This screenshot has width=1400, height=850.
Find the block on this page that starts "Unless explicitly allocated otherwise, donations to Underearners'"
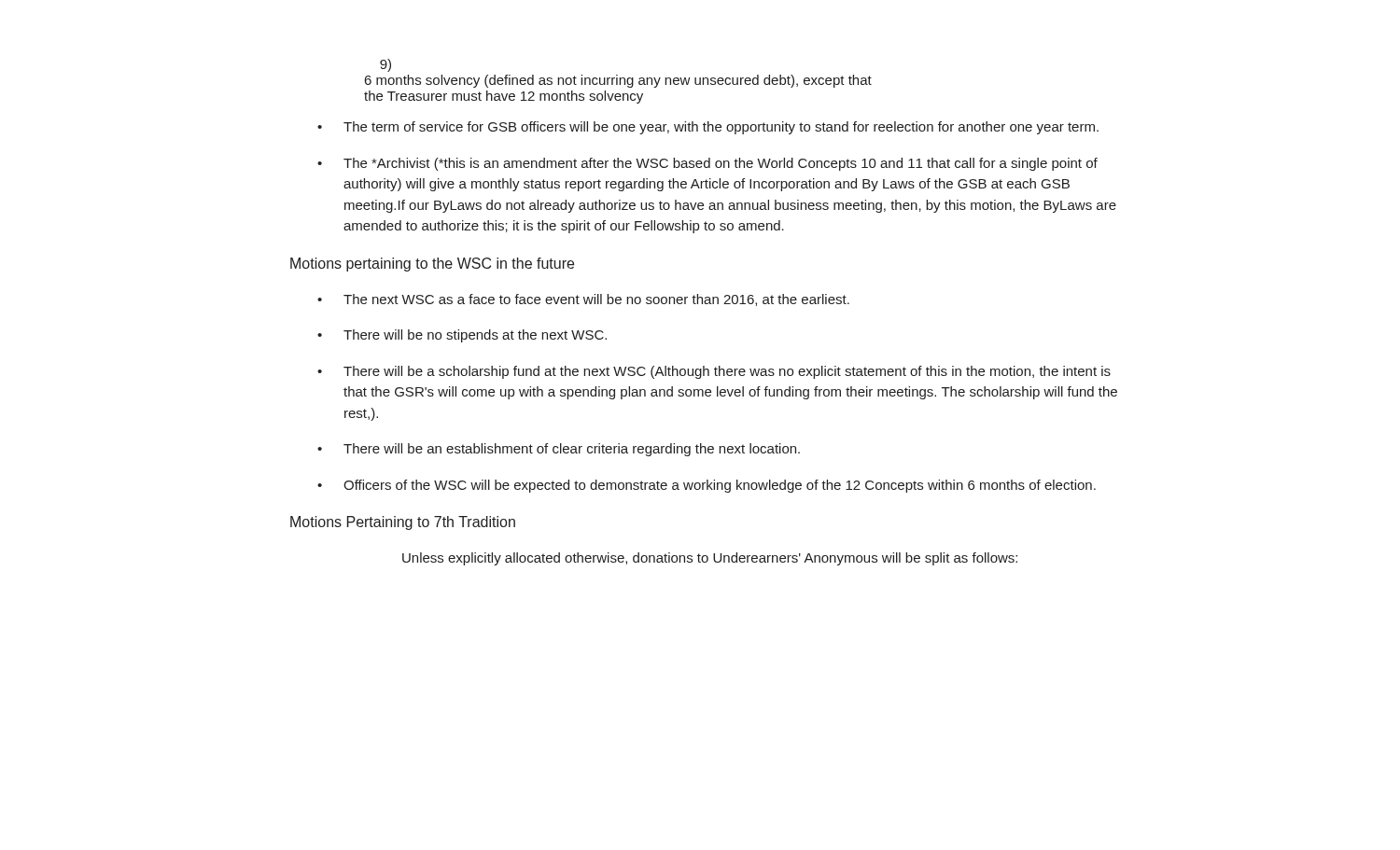tap(710, 557)
